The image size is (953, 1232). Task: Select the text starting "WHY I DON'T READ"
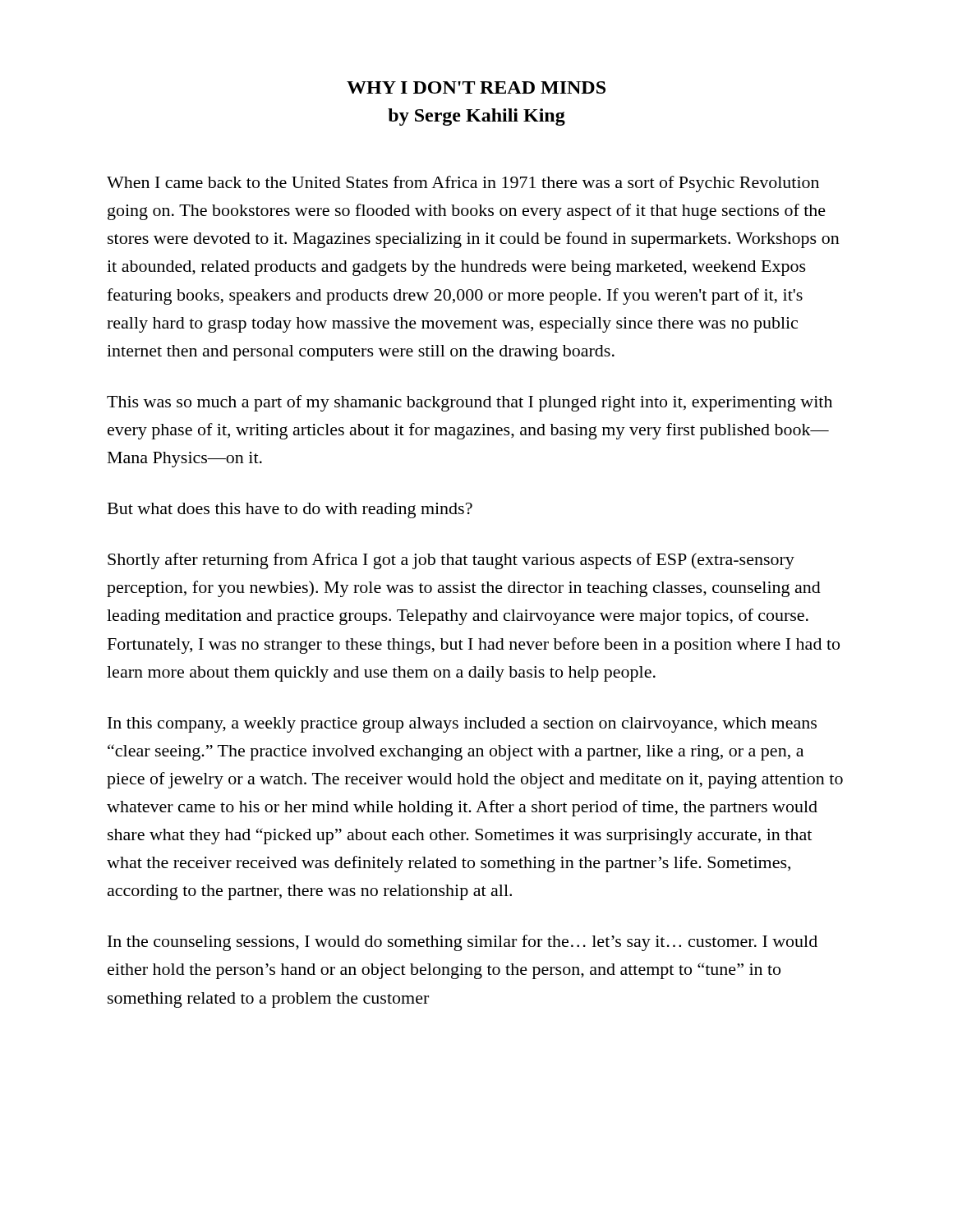pyautogui.click(x=476, y=102)
